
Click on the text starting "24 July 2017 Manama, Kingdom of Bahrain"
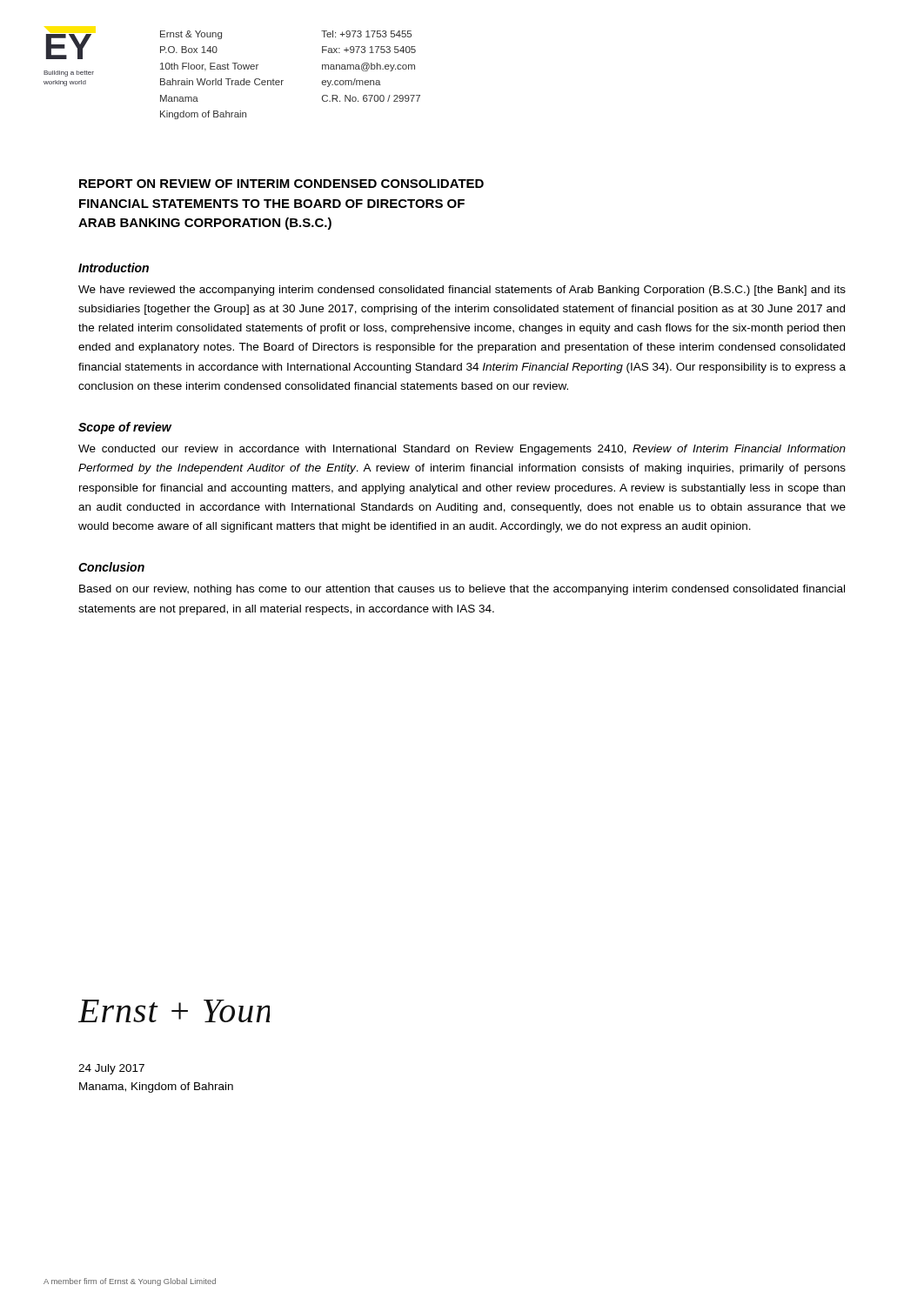point(156,1077)
